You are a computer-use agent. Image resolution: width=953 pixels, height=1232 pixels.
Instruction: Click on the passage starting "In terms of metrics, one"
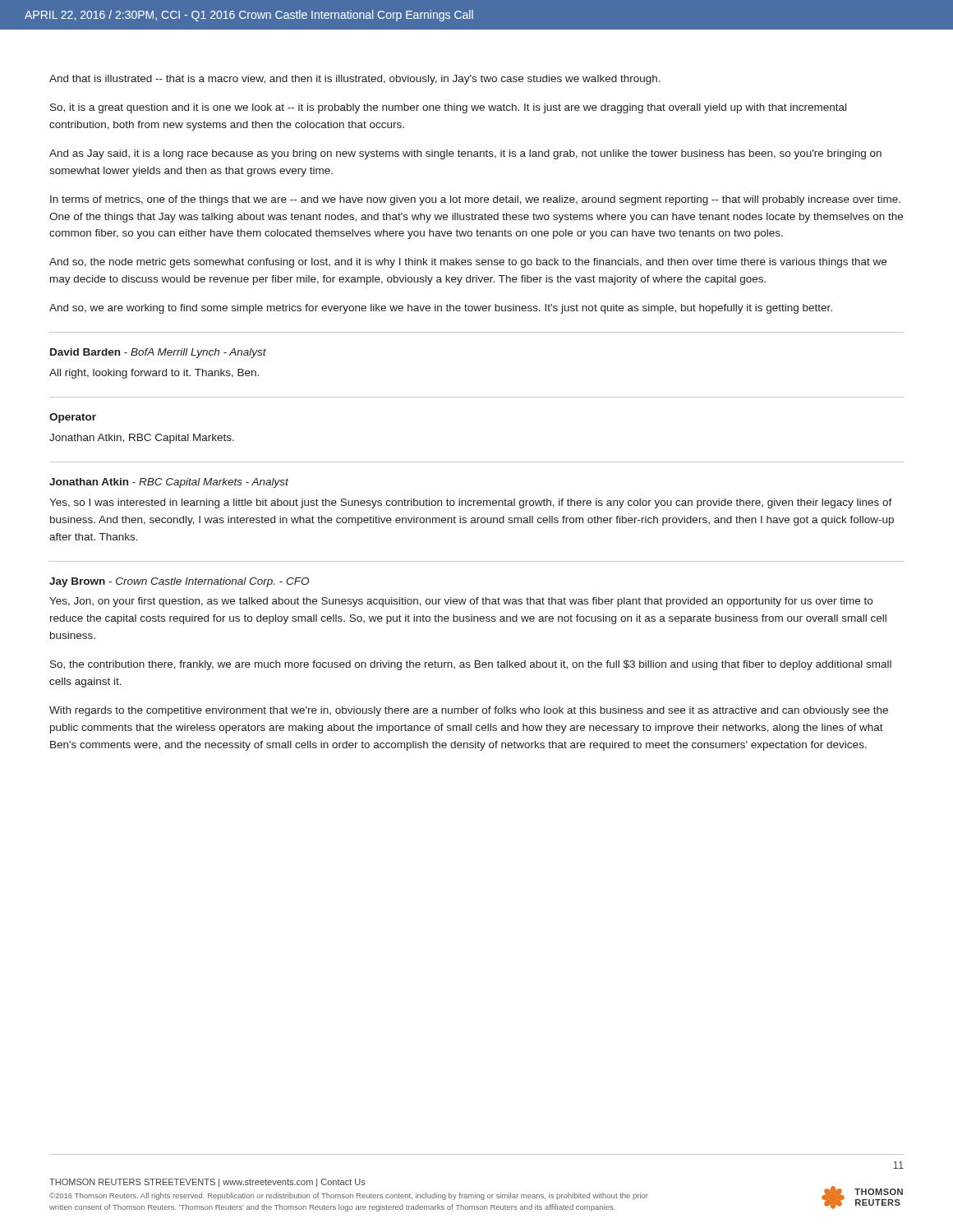pyautogui.click(x=476, y=216)
